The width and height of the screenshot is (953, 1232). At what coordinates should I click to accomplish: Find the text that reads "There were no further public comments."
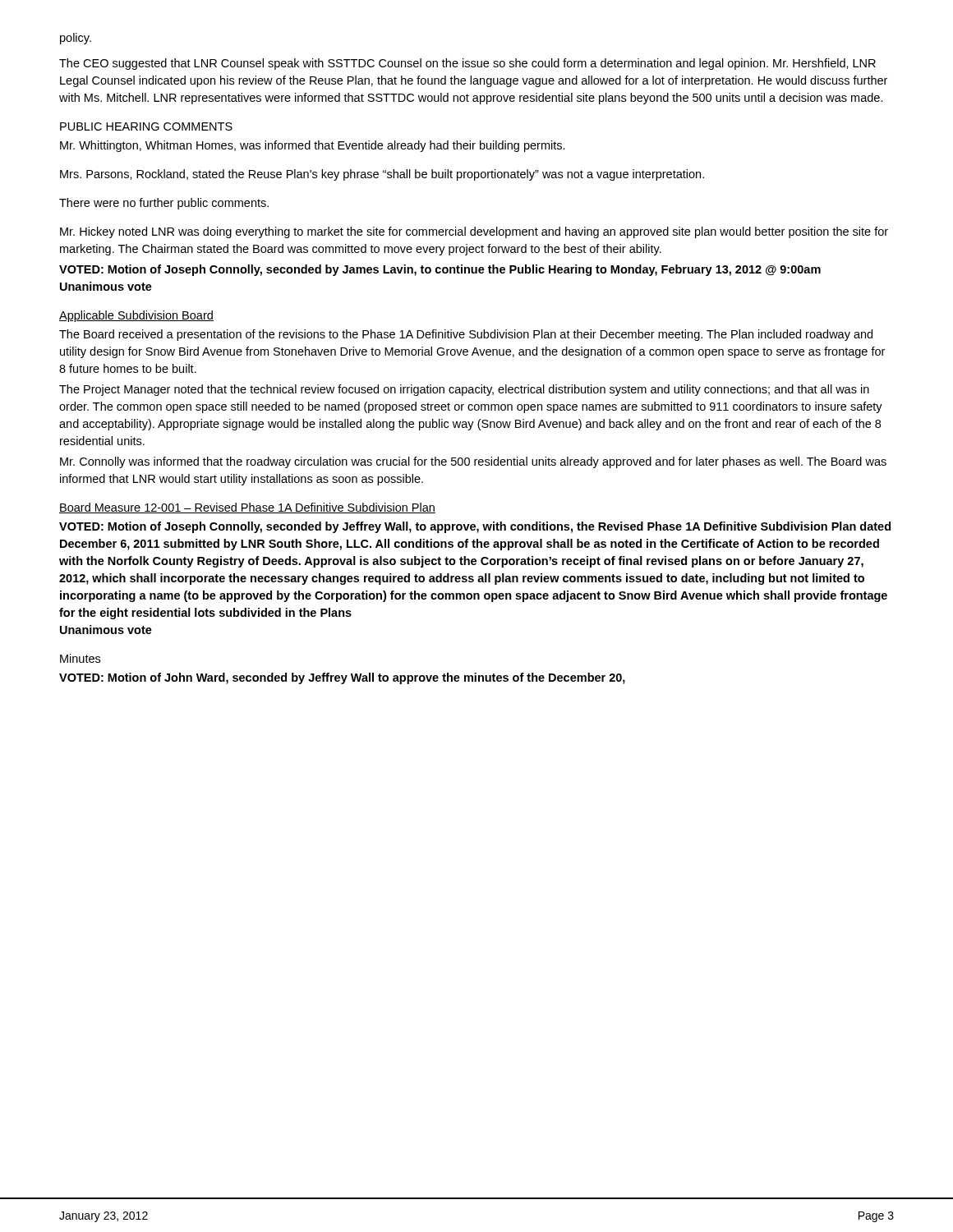pos(164,203)
